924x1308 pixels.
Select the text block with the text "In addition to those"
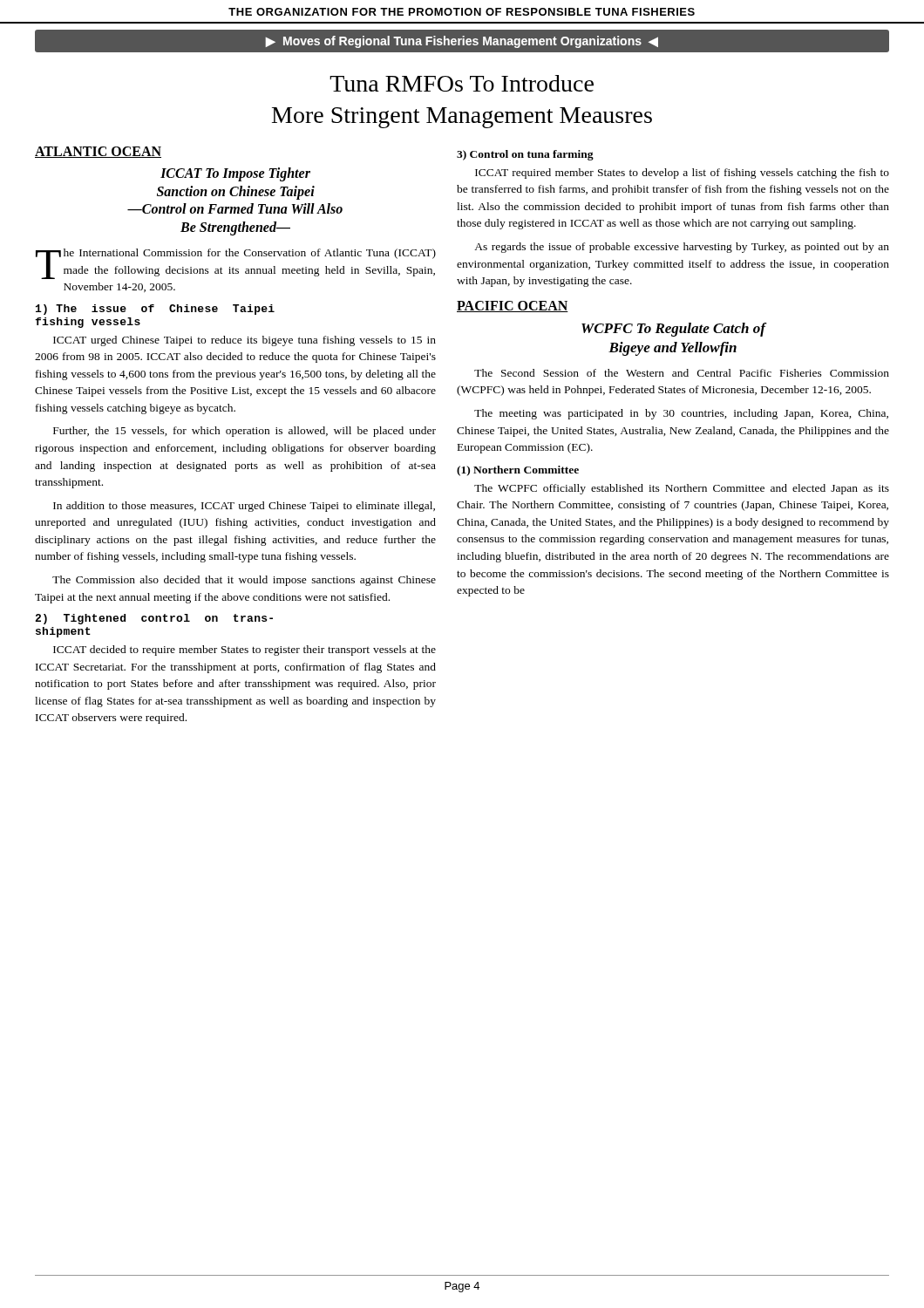[x=235, y=531]
